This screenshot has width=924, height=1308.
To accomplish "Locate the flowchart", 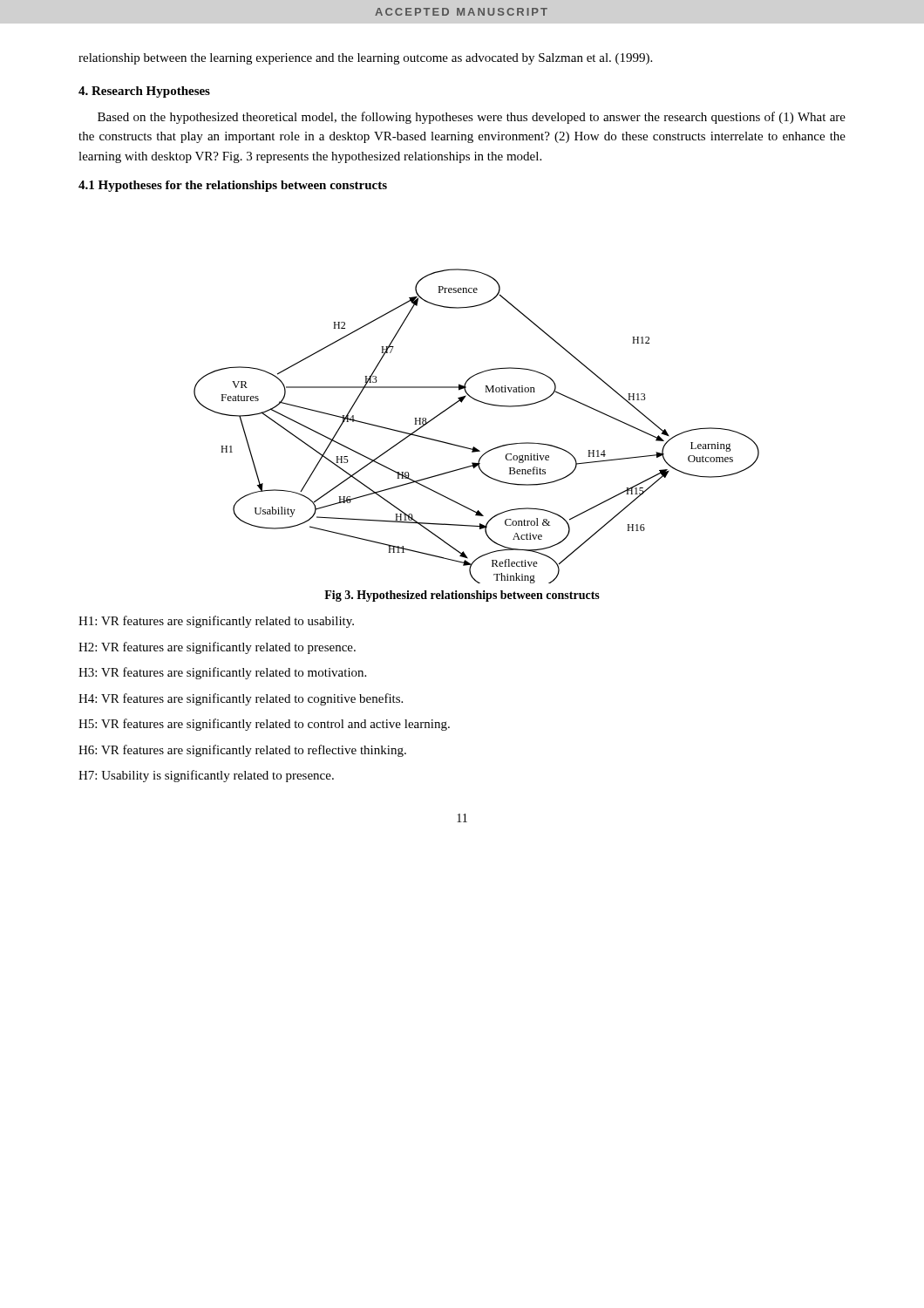I will coord(462,396).
